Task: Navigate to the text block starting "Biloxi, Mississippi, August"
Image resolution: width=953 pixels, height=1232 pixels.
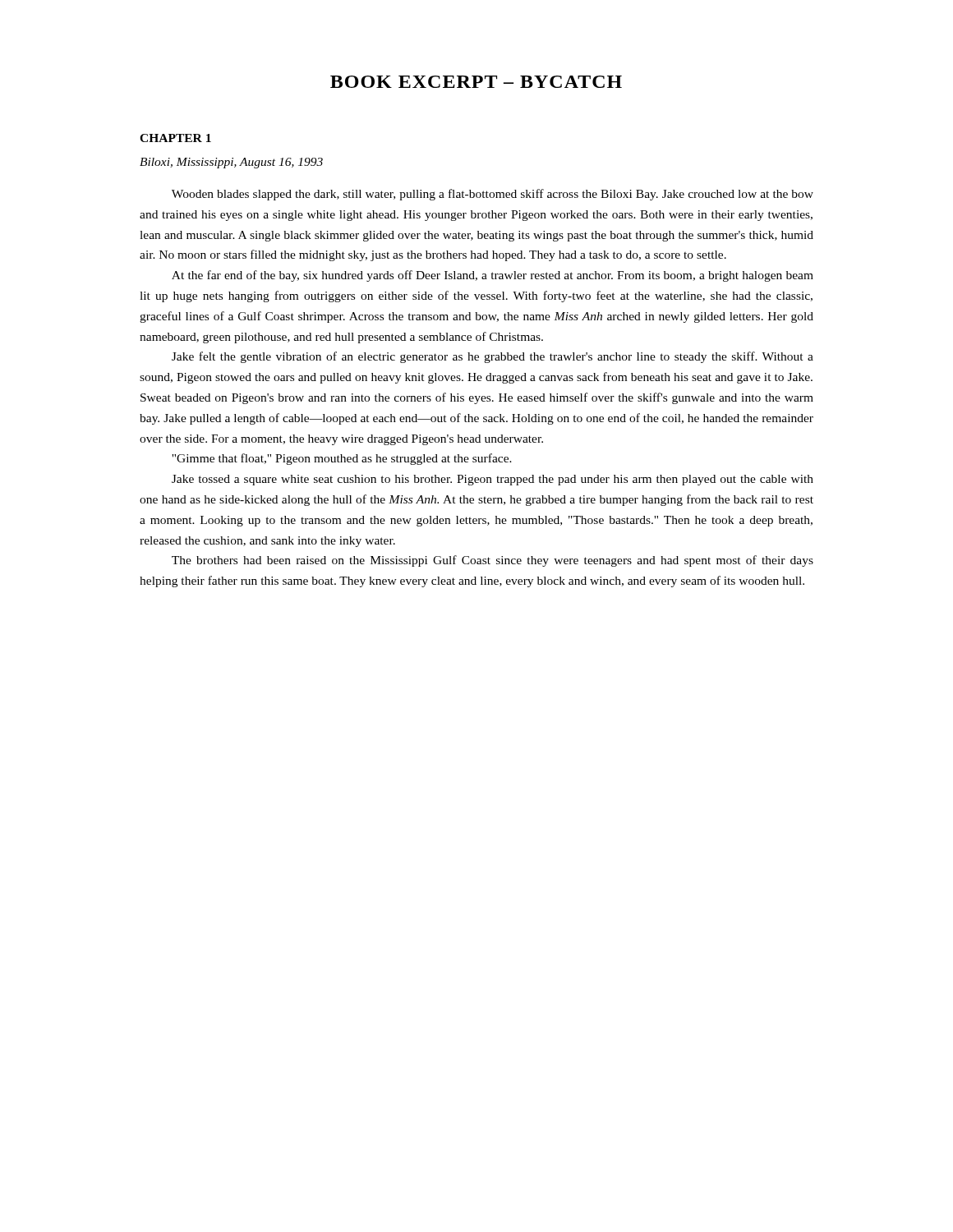Action: [x=231, y=163]
